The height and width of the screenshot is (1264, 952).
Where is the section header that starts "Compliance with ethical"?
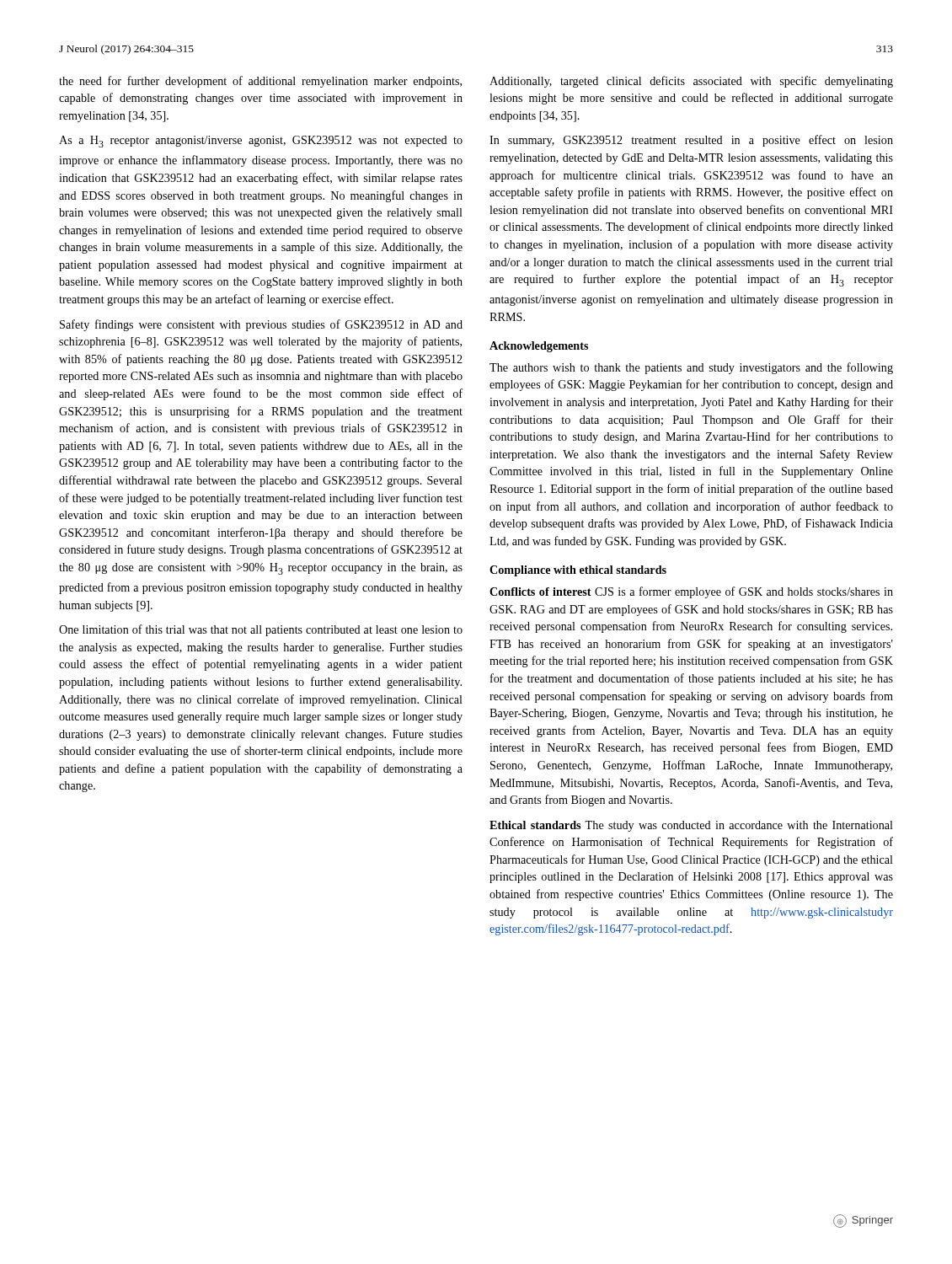(x=578, y=570)
